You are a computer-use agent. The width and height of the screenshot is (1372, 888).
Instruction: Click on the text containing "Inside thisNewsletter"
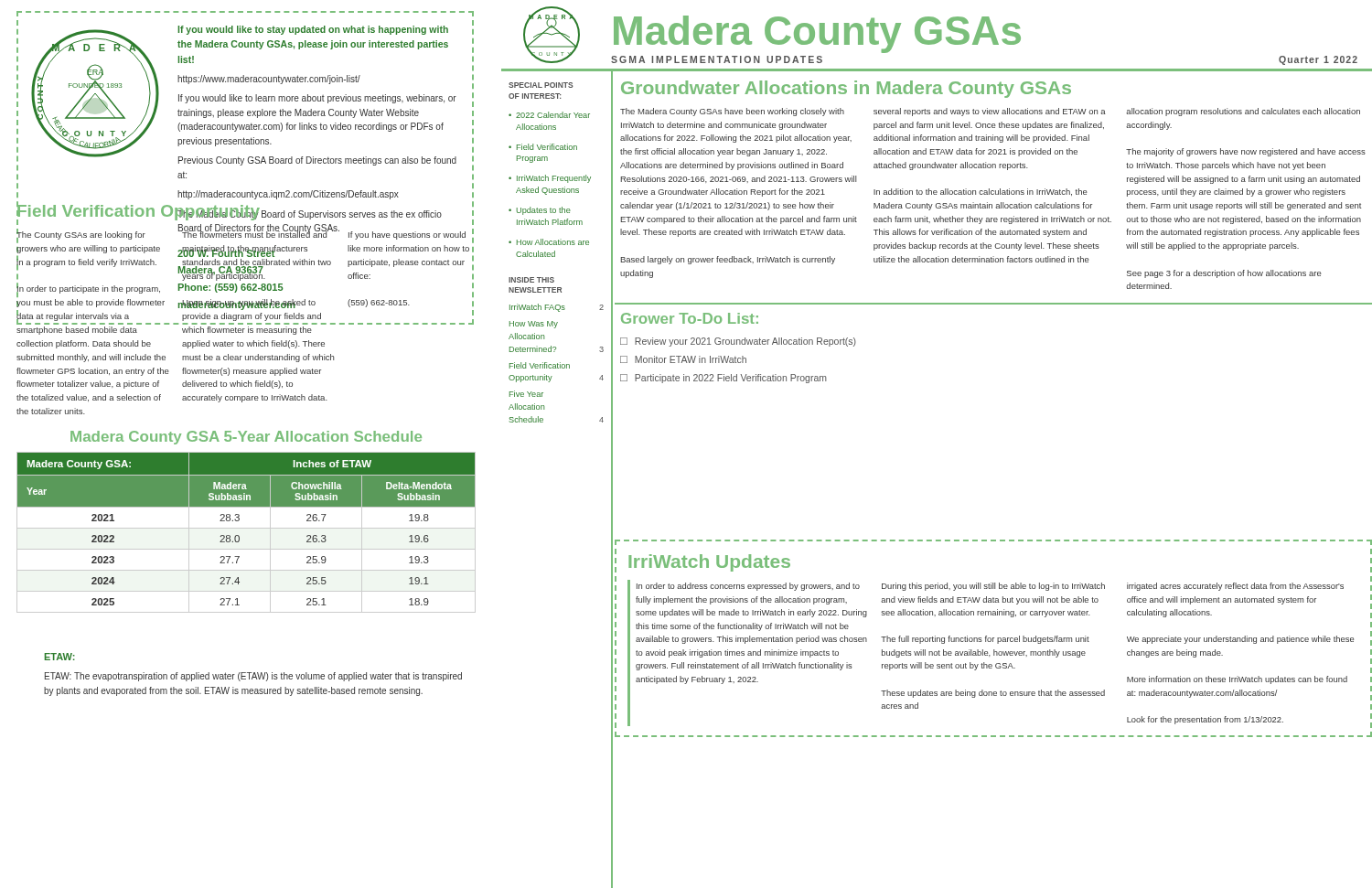[x=535, y=285]
